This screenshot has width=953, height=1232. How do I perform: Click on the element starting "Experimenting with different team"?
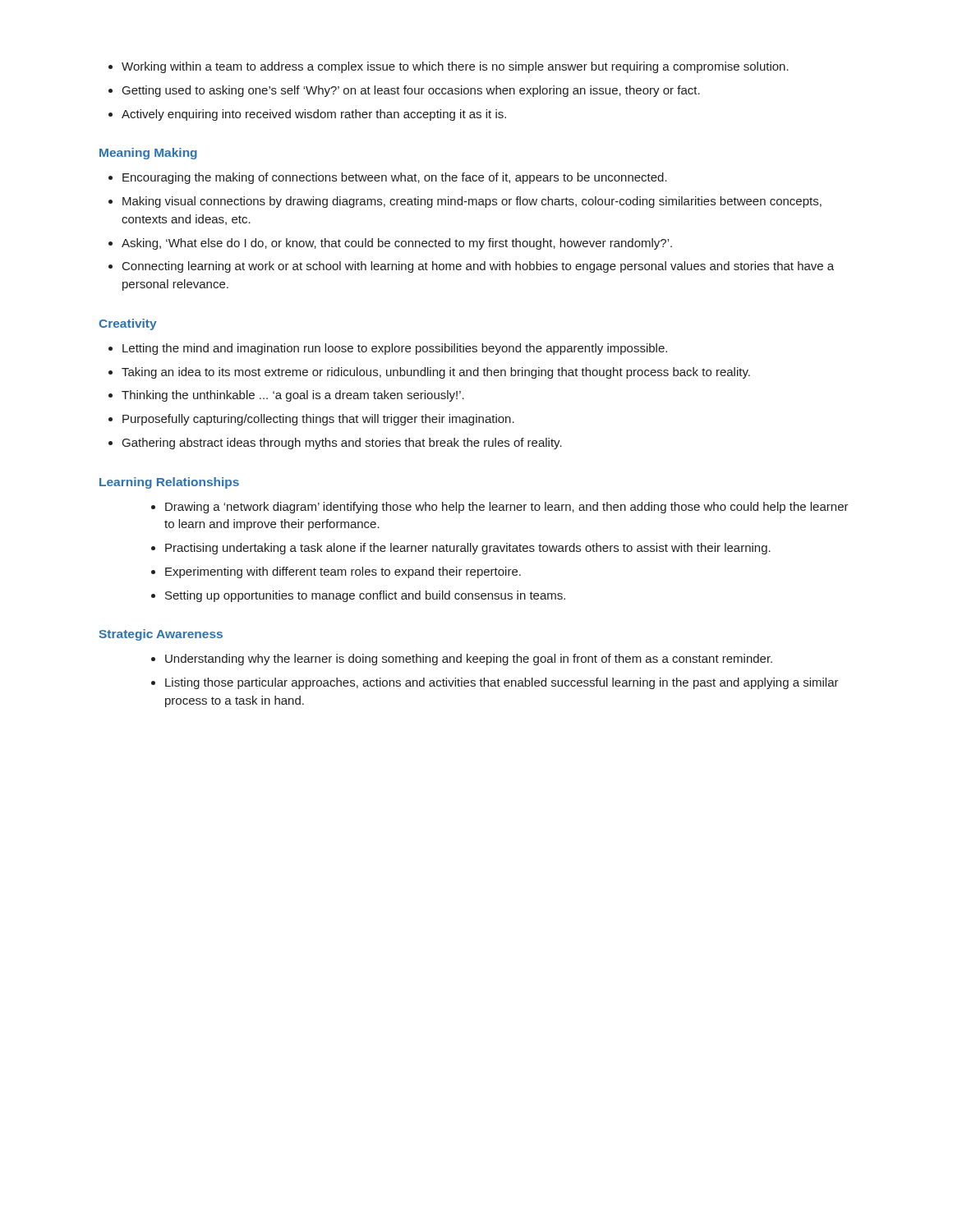point(509,571)
